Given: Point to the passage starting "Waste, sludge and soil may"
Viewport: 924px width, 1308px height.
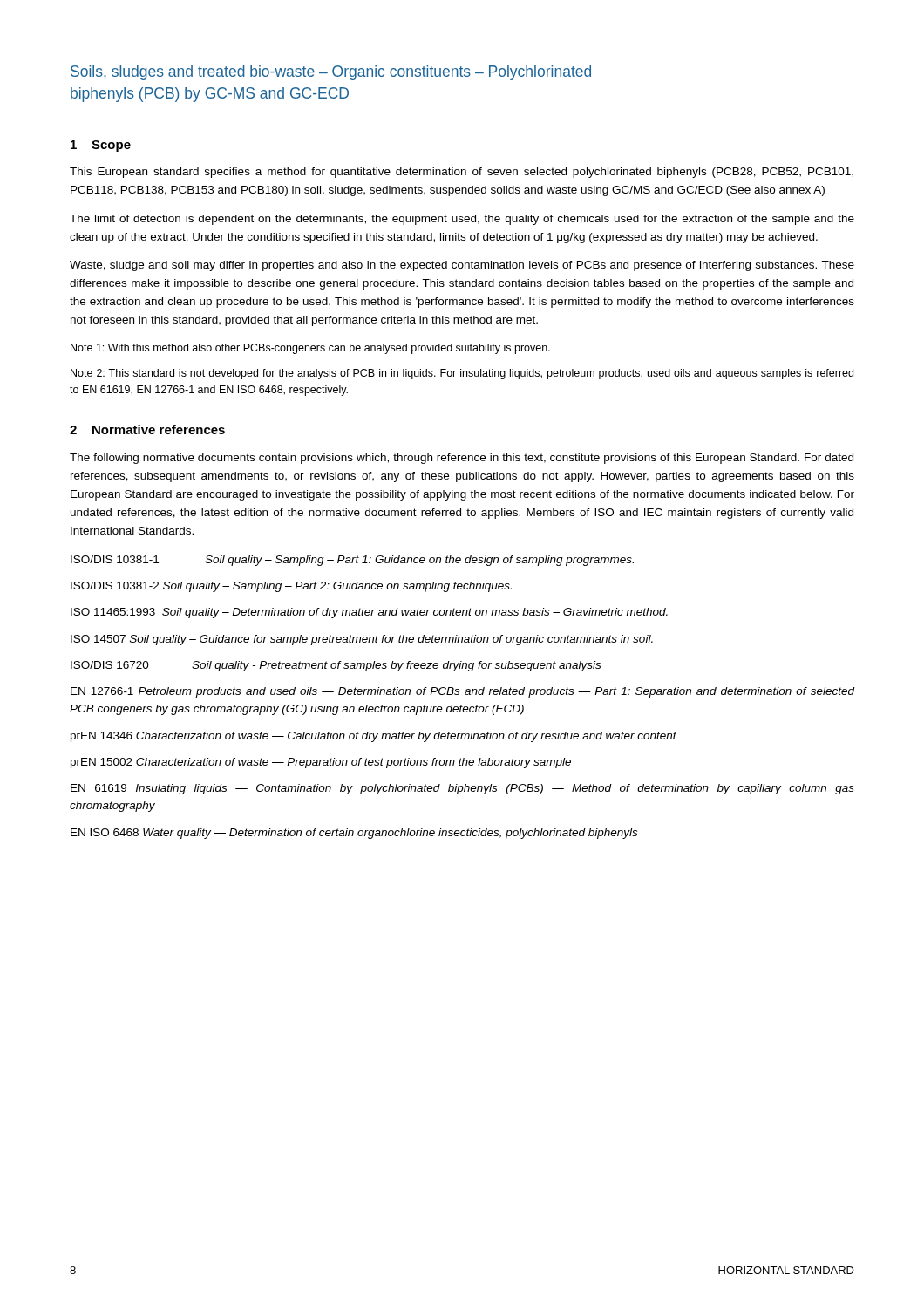Looking at the screenshot, I should click(462, 292).
